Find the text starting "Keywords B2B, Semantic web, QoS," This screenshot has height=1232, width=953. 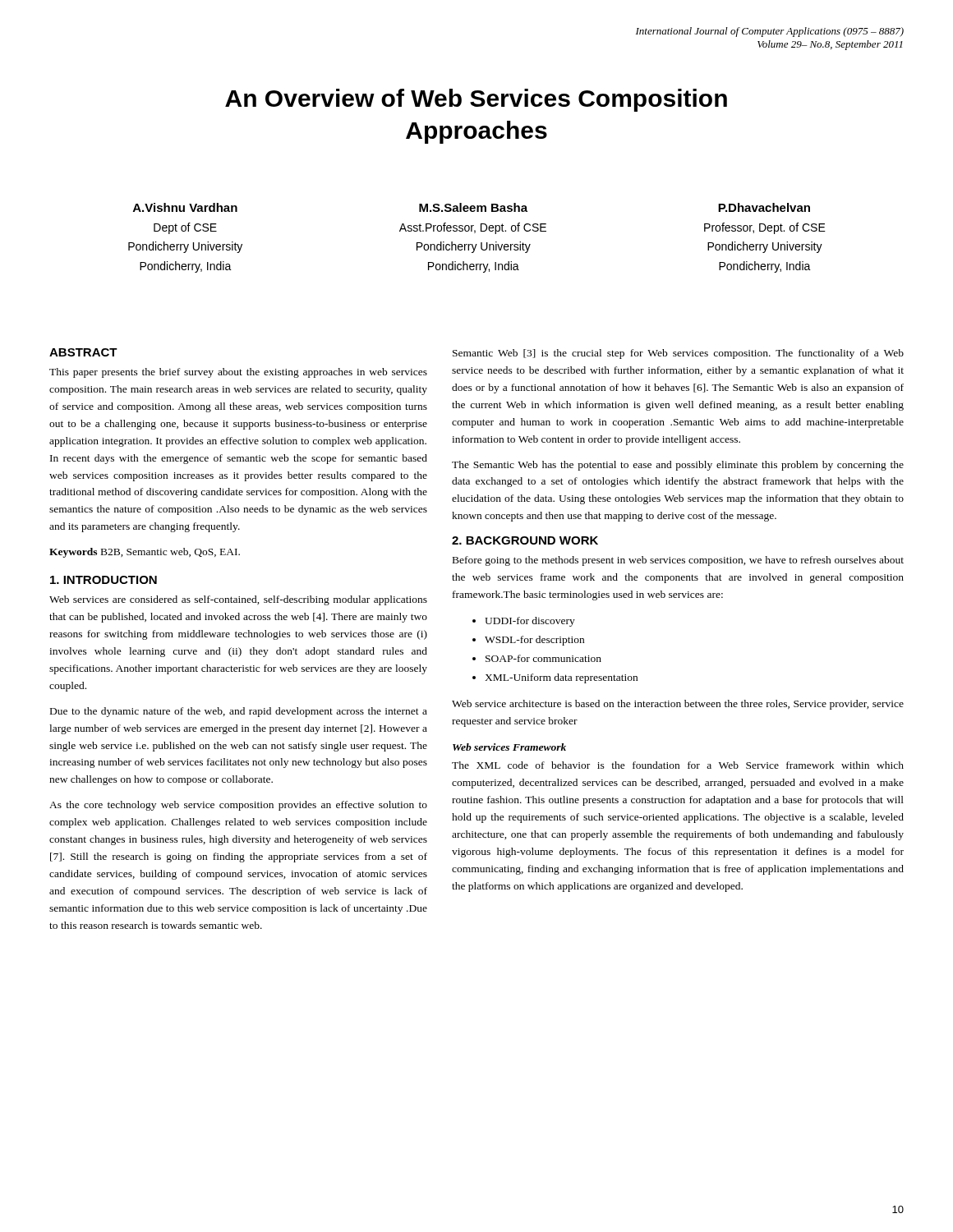tap(238, 552)
